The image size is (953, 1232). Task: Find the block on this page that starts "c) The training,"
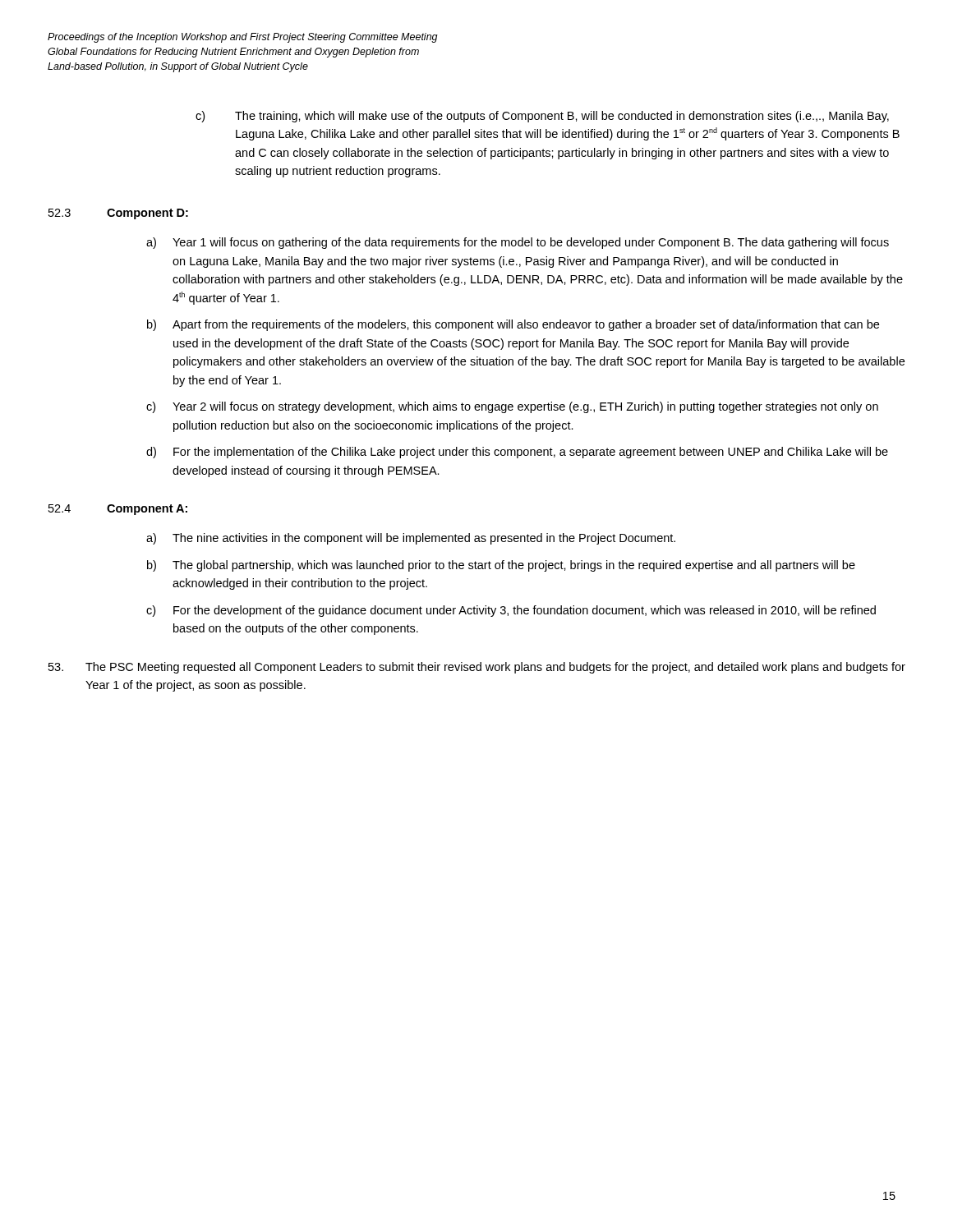pyautogui.click(x=550, y=144)
